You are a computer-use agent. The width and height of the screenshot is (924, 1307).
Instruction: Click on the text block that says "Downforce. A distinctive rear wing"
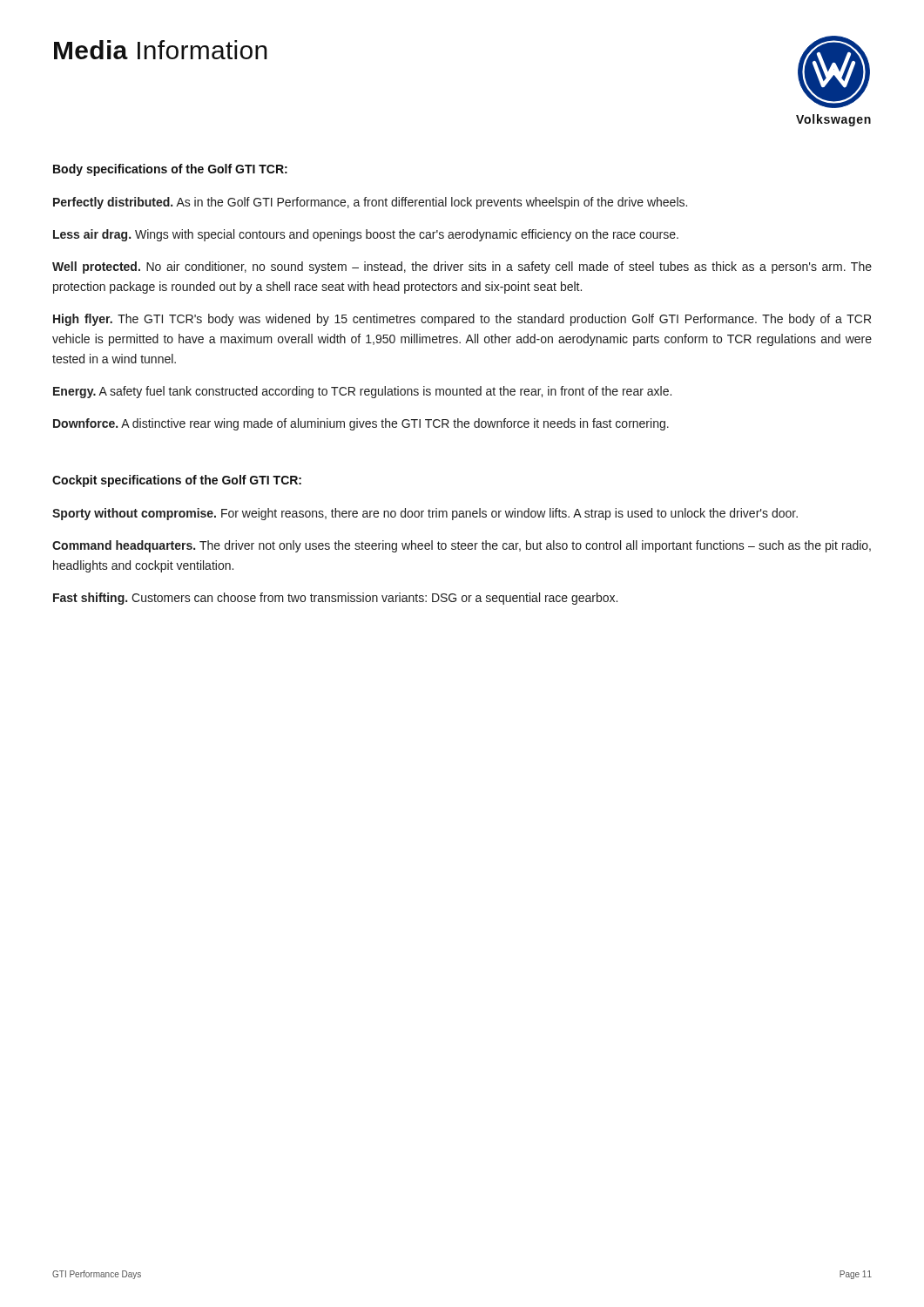361,424
